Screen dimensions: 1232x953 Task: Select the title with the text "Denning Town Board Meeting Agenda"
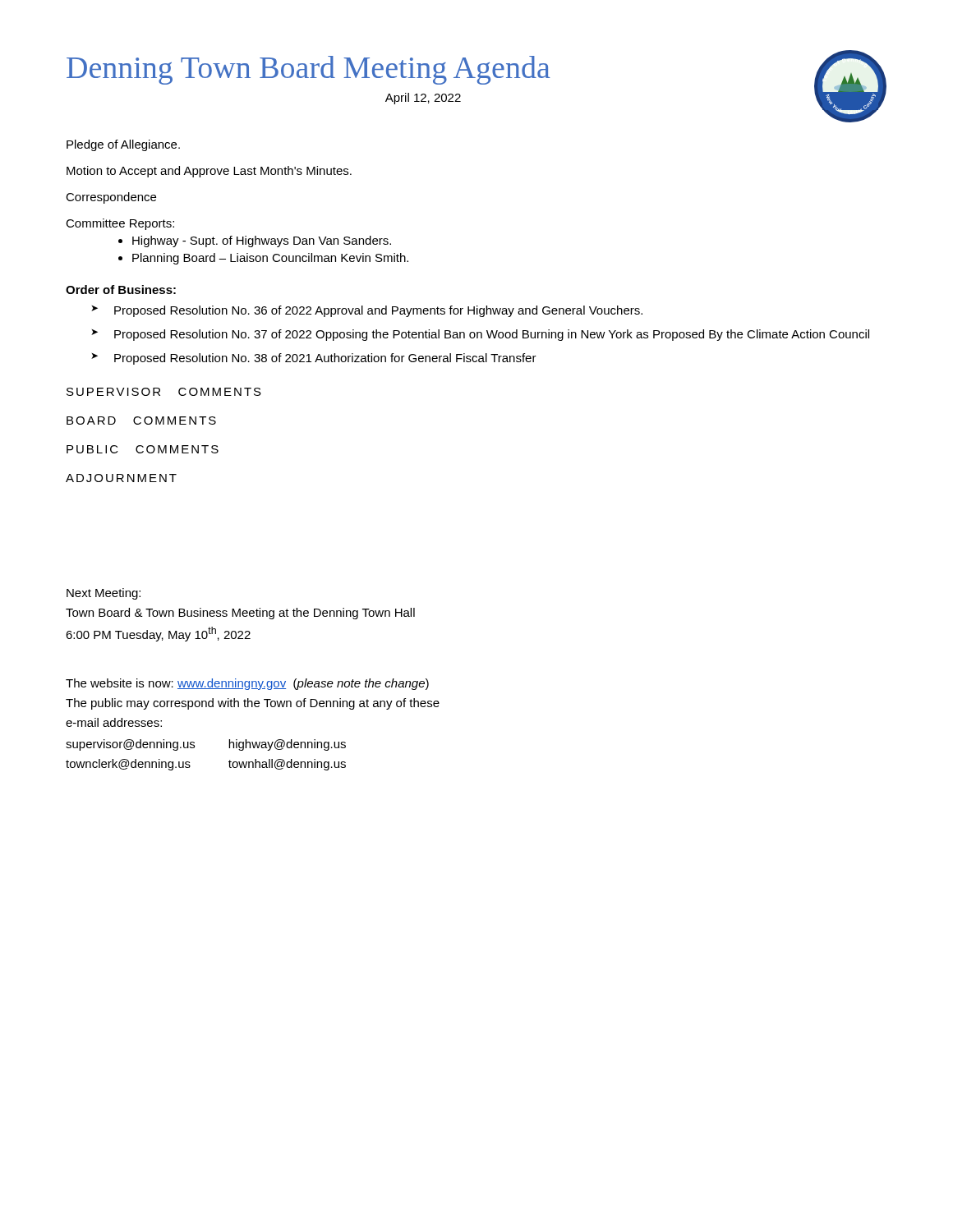[476, 81]
